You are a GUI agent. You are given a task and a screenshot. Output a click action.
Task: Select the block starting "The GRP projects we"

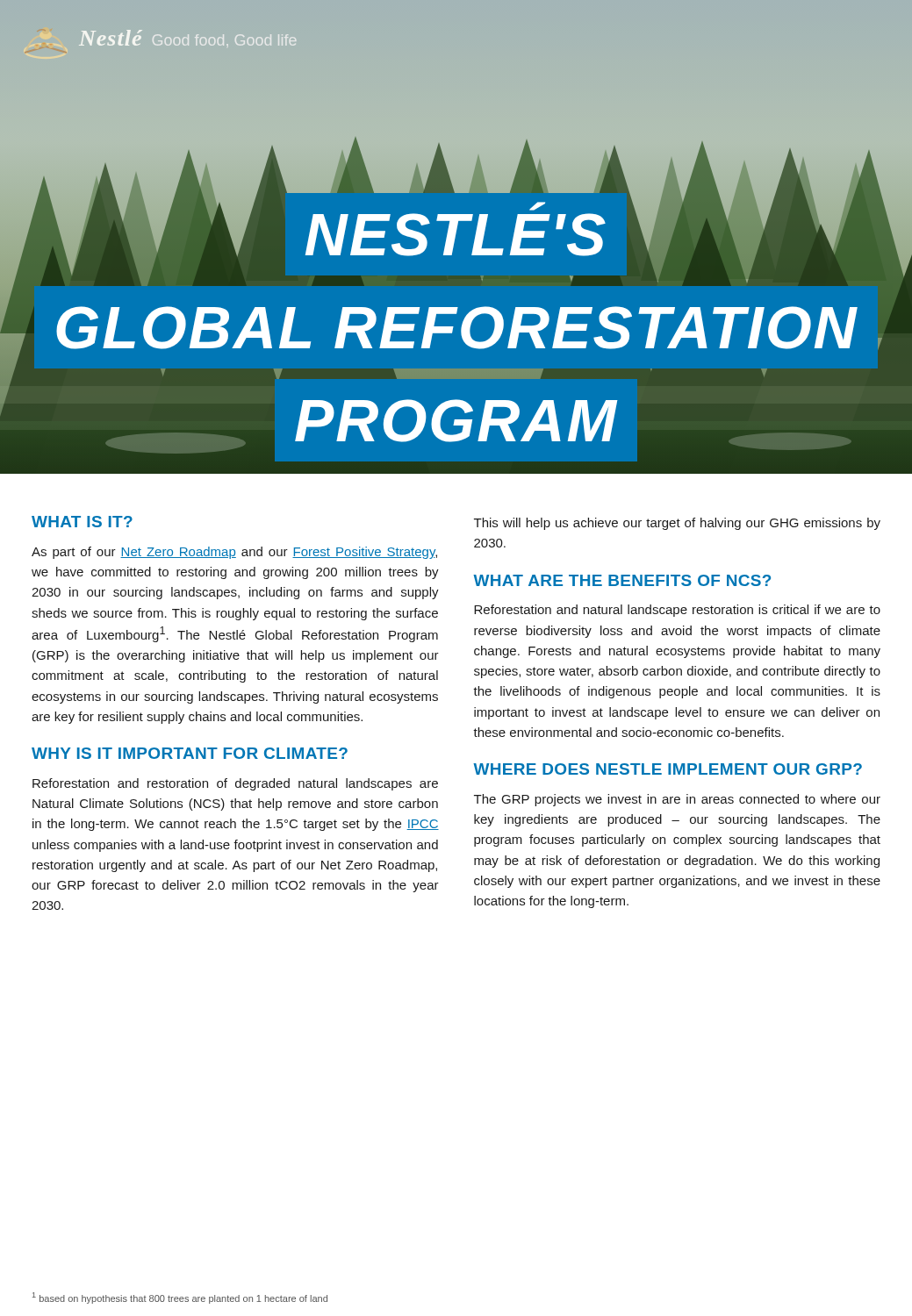tap(677, 850)
